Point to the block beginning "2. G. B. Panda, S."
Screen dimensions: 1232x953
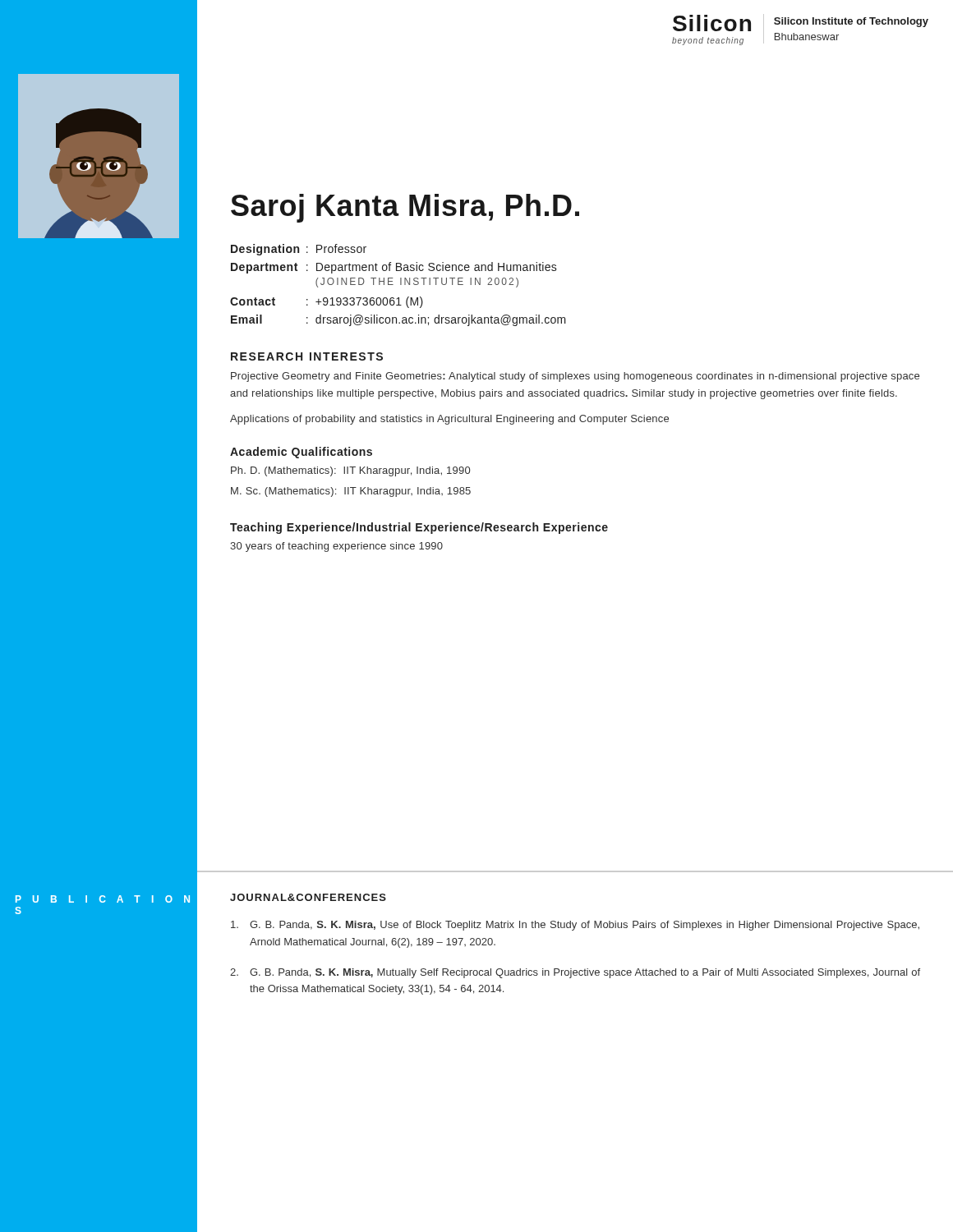[x=575, y=979]
